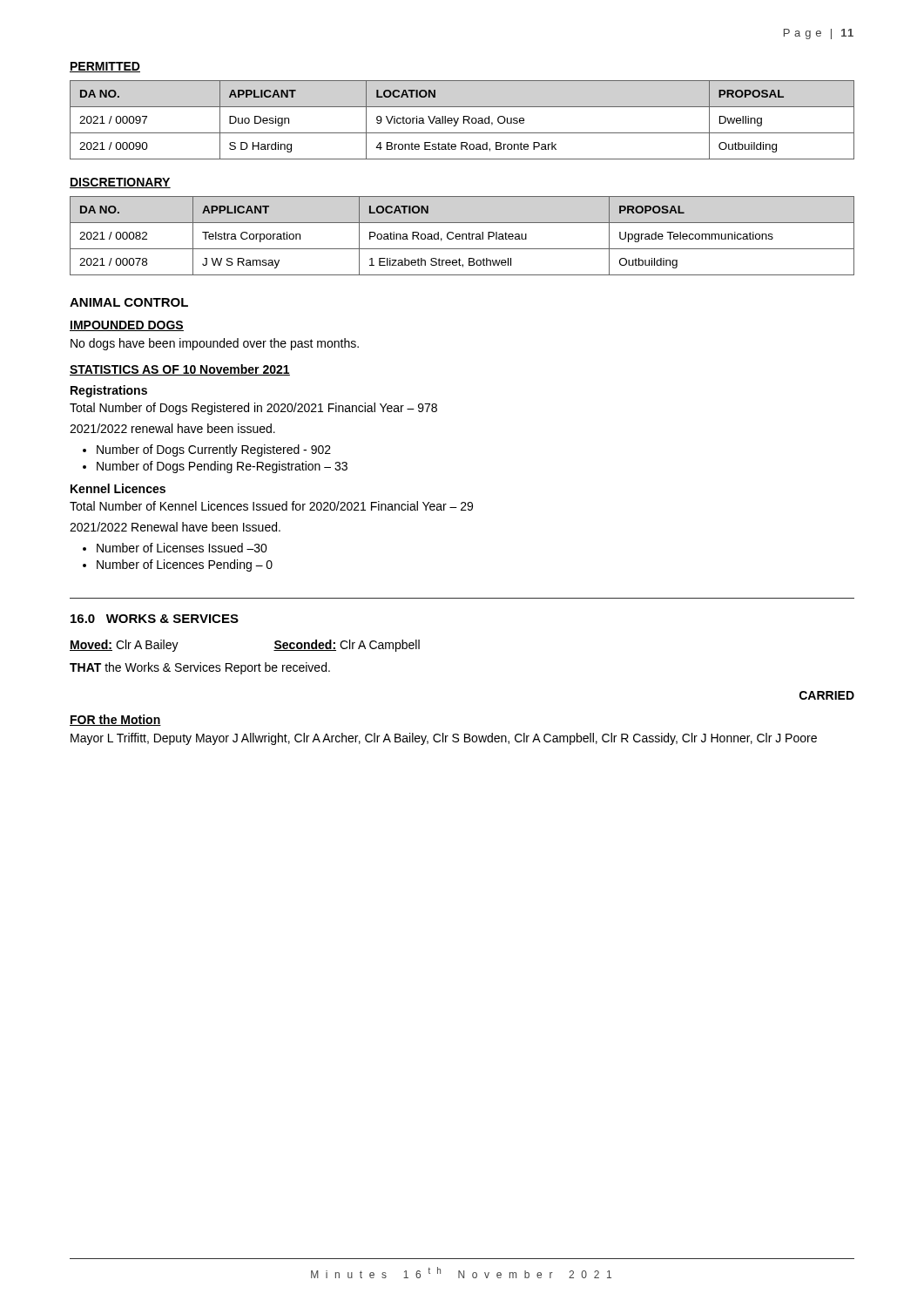
Task: Navigate to the passage starting "Total Number of Dogs Registered in"
Action: coord(254,408)
